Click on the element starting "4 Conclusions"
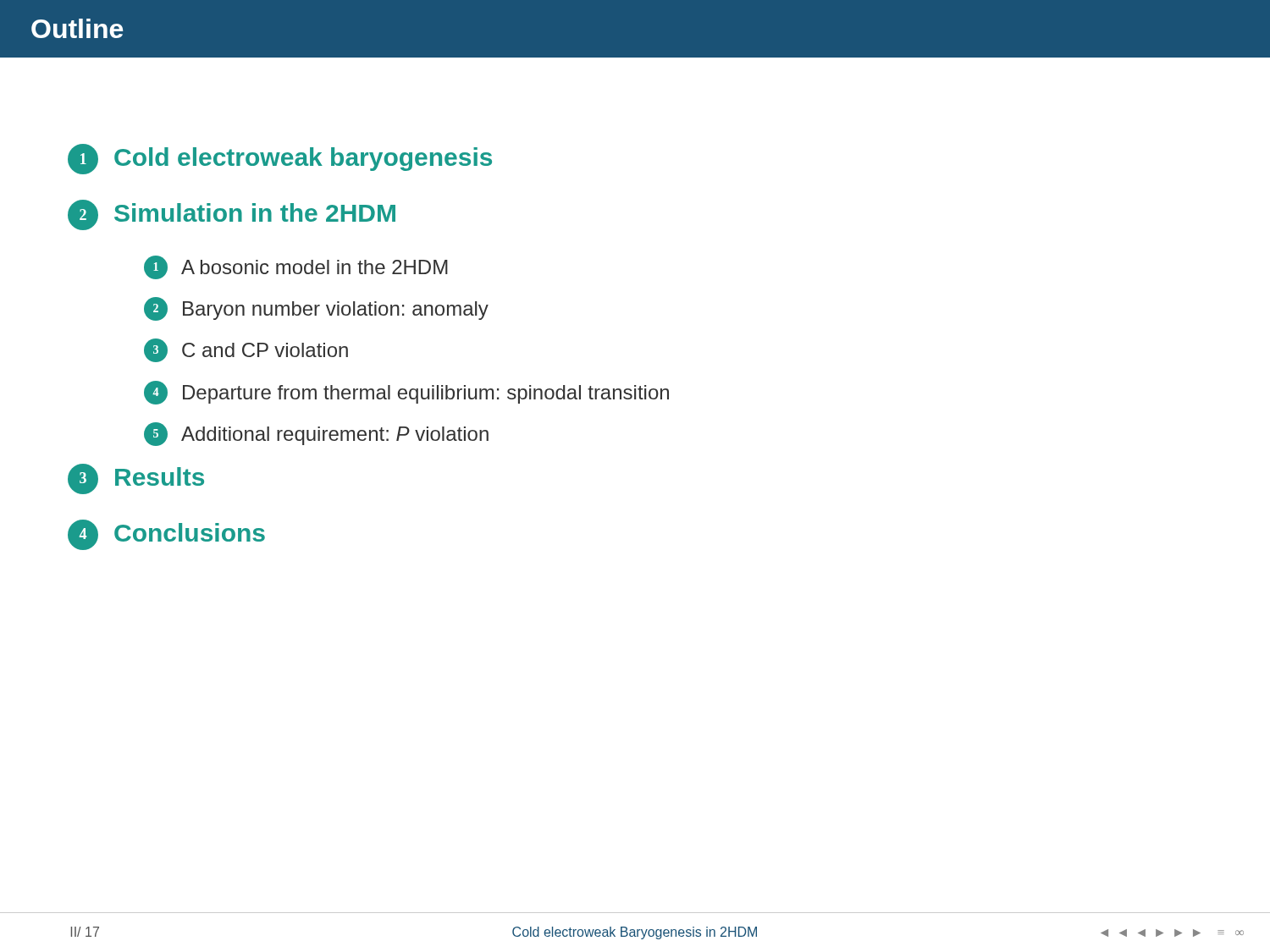Image resolution: width=1270 pixels, height=952 pixels. click(167, 534)
